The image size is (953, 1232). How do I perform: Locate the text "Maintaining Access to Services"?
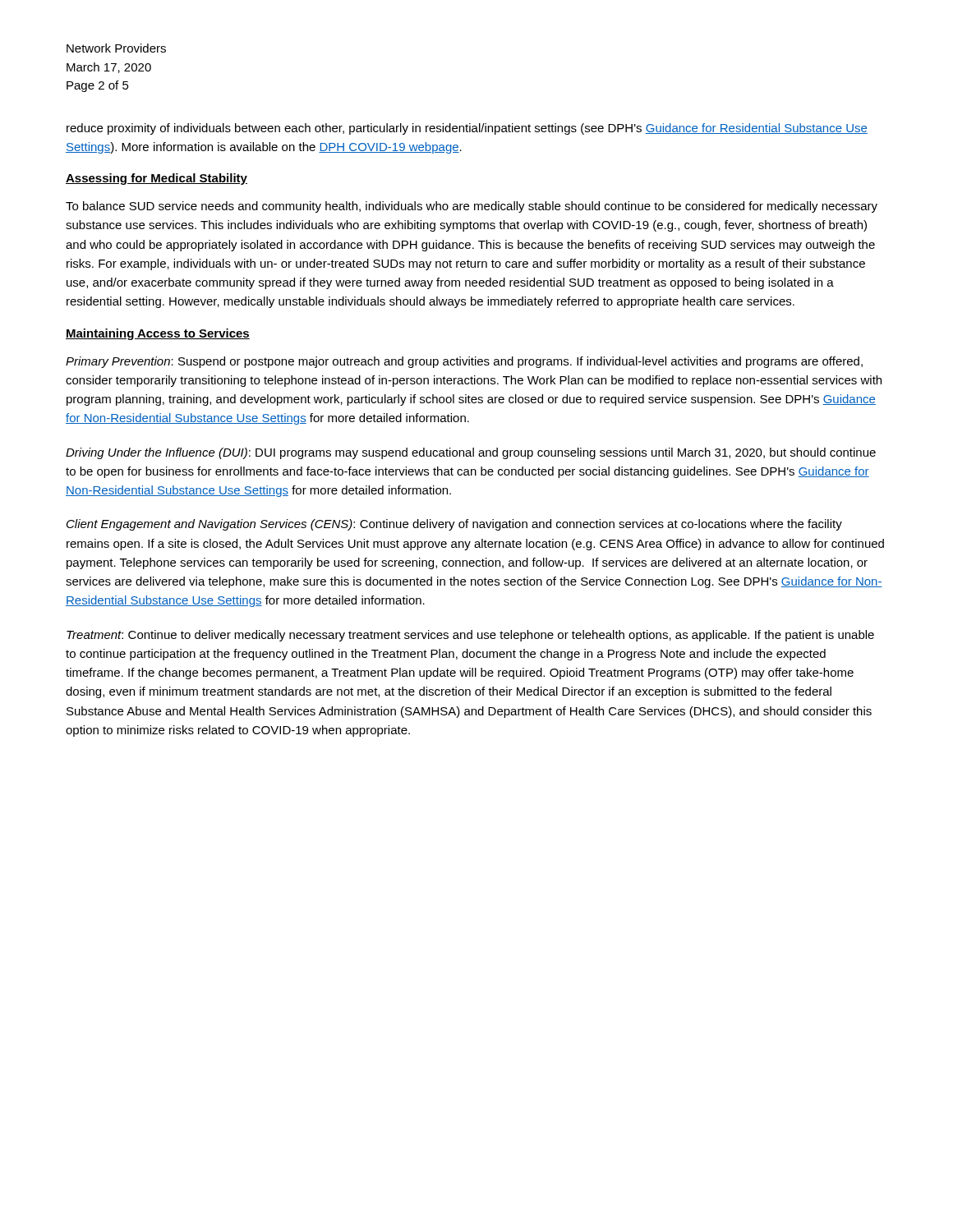(158, 333)
